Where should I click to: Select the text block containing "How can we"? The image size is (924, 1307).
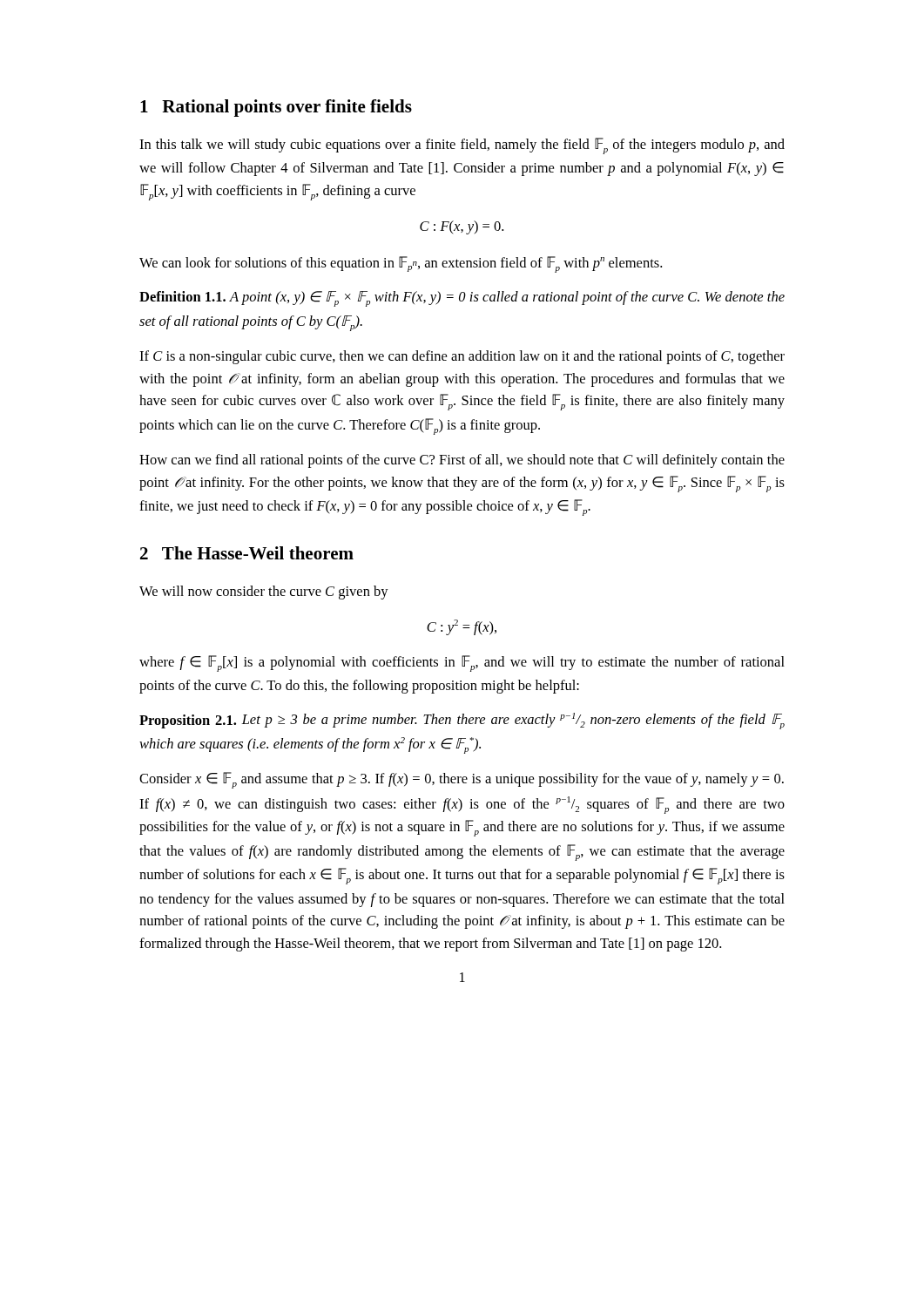pos(462,484)
